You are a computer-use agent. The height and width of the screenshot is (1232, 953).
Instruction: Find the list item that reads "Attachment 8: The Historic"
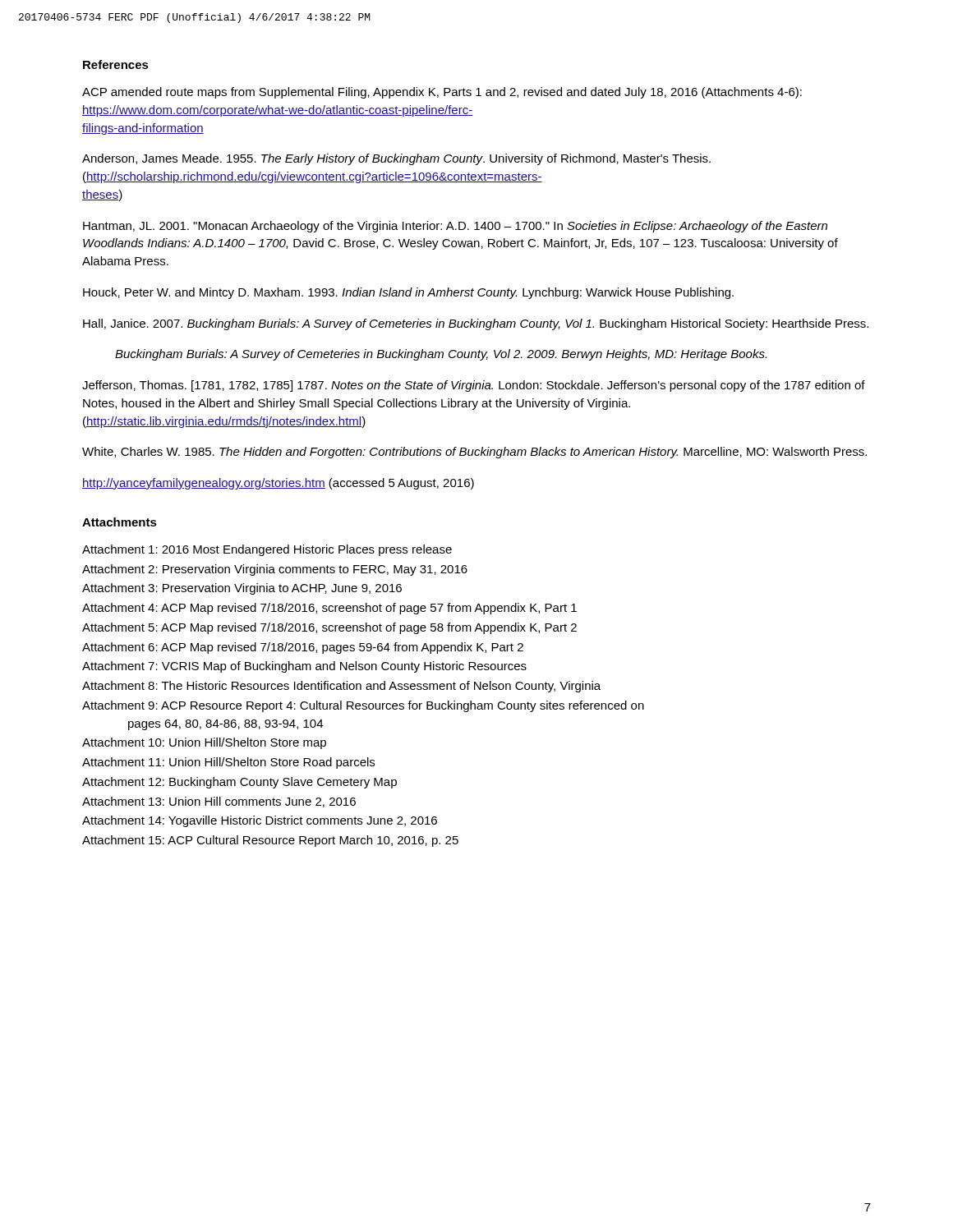[x=341, y=685]
